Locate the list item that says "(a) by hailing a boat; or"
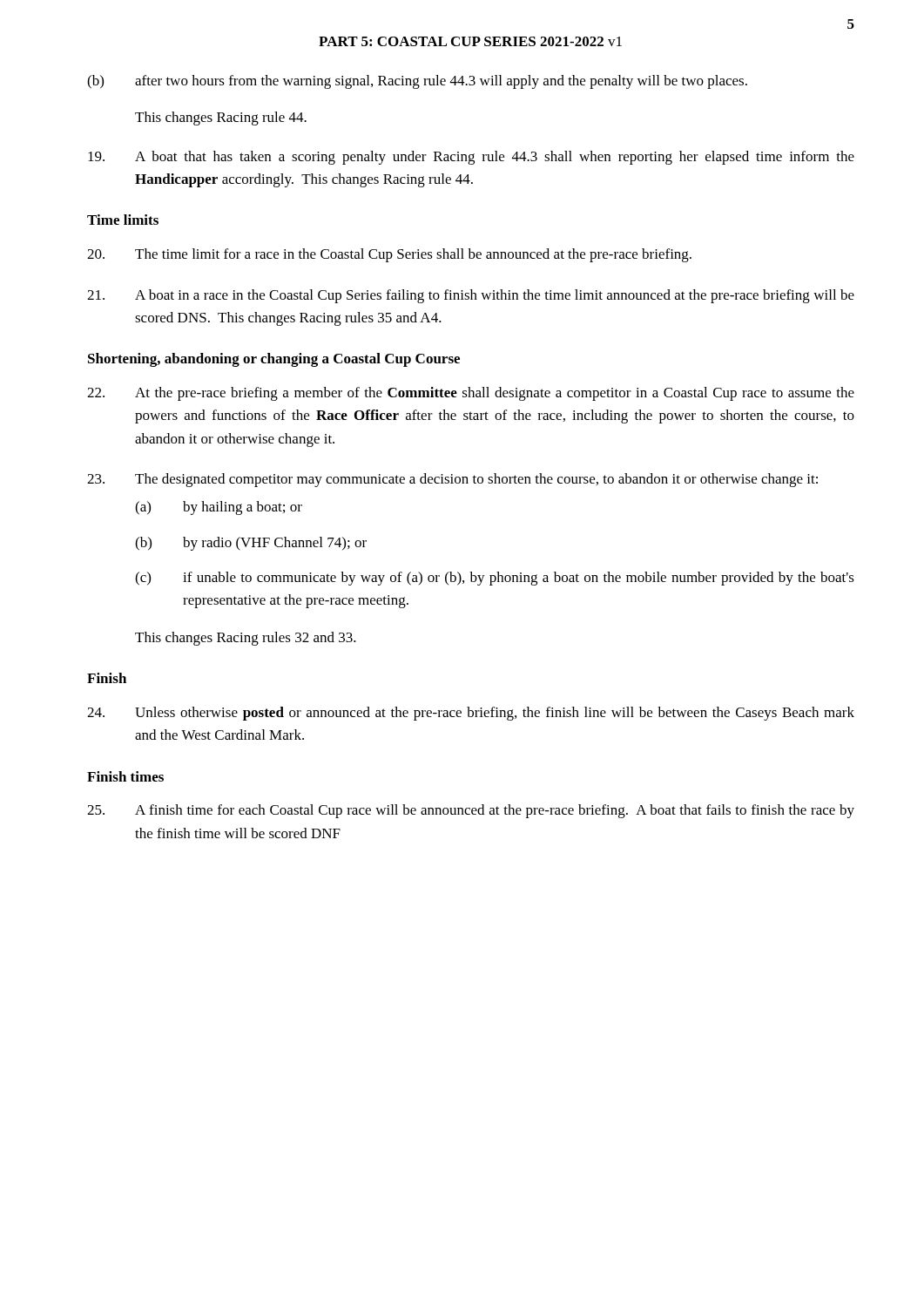 (x=219, y=508)
